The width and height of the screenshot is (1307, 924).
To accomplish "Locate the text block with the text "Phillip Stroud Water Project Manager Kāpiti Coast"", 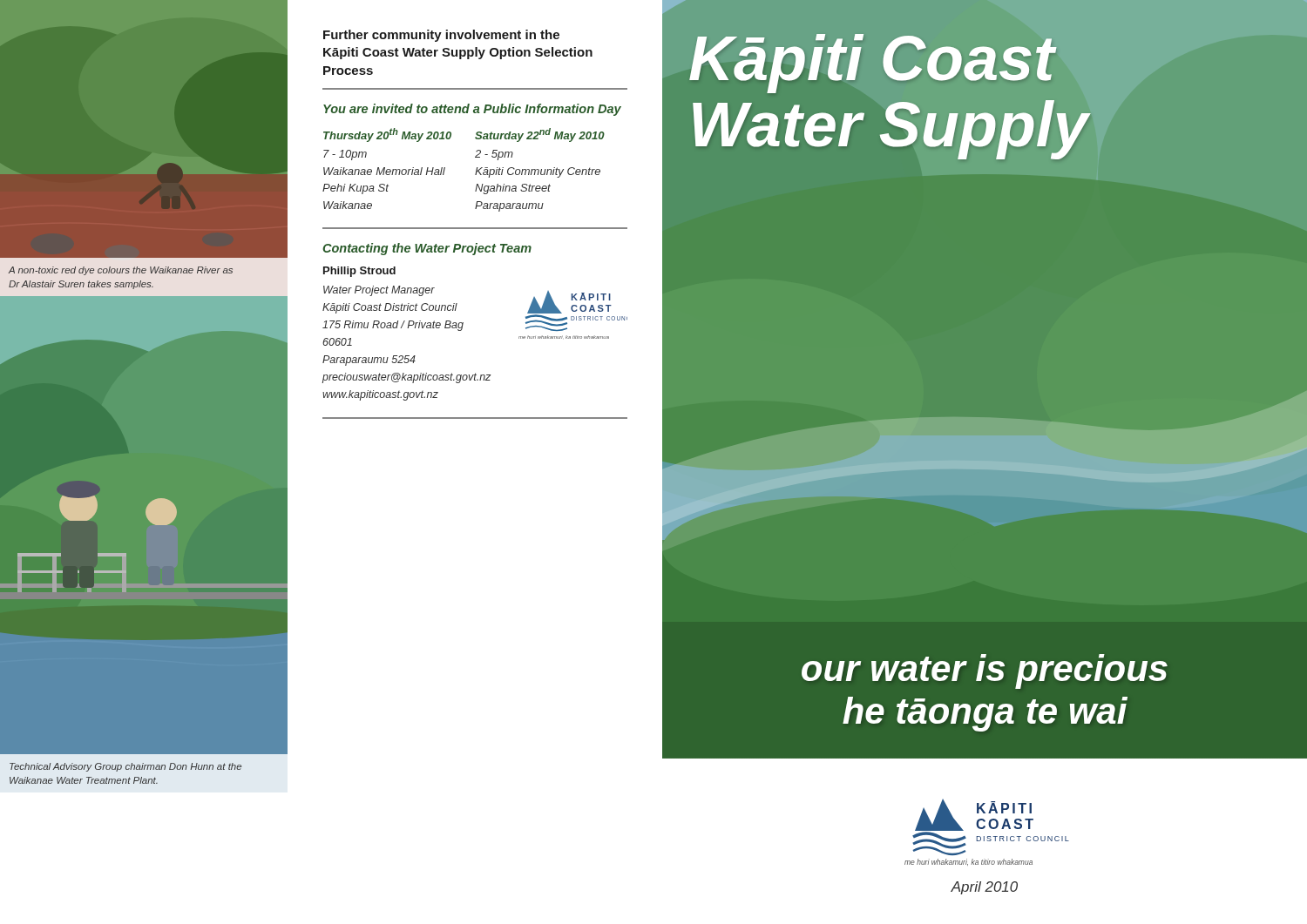I will coord(359,272).
